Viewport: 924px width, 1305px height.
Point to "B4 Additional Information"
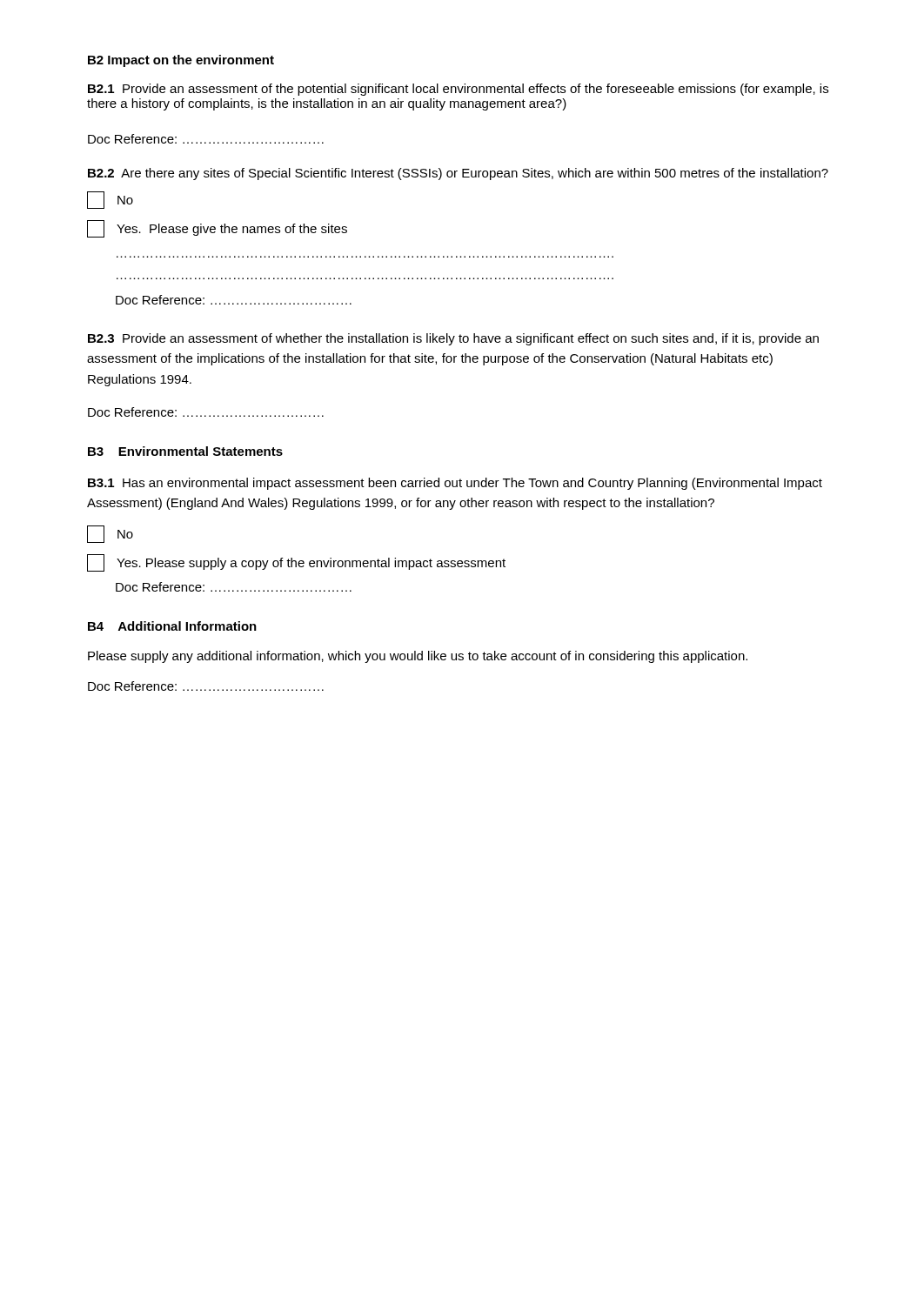[x=172, y=626]
